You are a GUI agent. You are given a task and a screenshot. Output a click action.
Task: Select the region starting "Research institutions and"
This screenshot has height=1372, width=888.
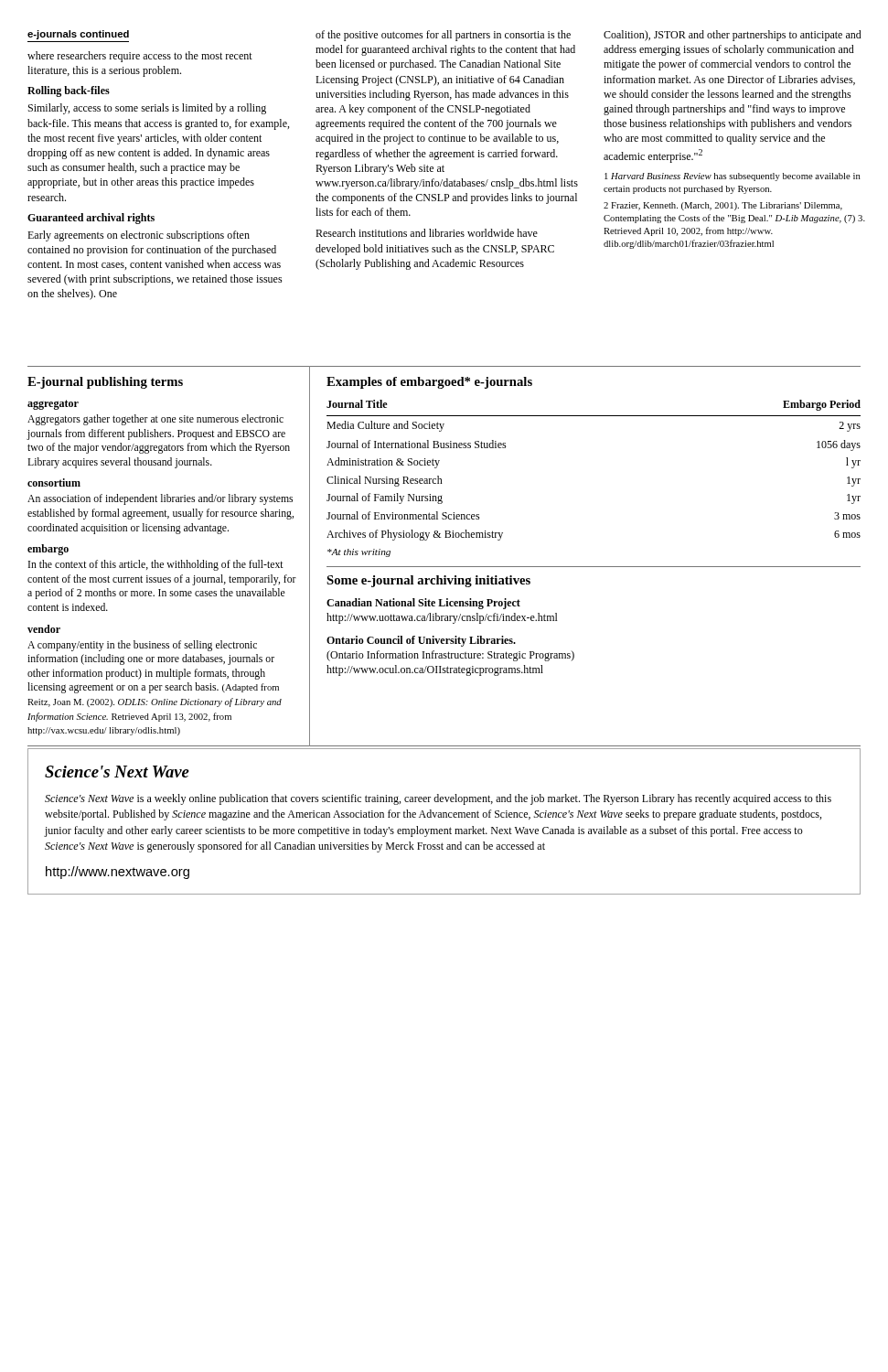coord(435,248)
